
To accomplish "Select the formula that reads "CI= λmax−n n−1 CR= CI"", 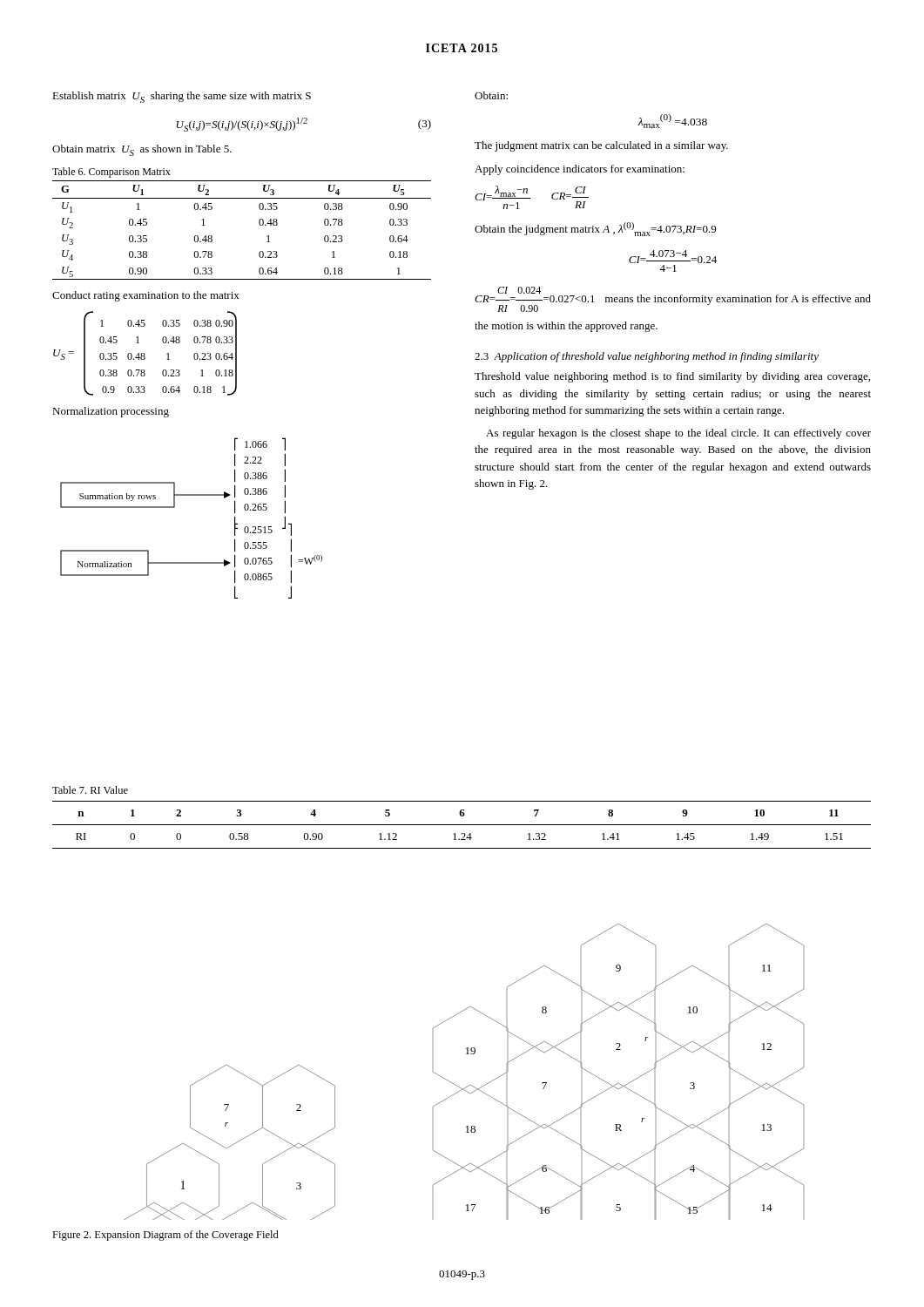I will pos(532,198).
